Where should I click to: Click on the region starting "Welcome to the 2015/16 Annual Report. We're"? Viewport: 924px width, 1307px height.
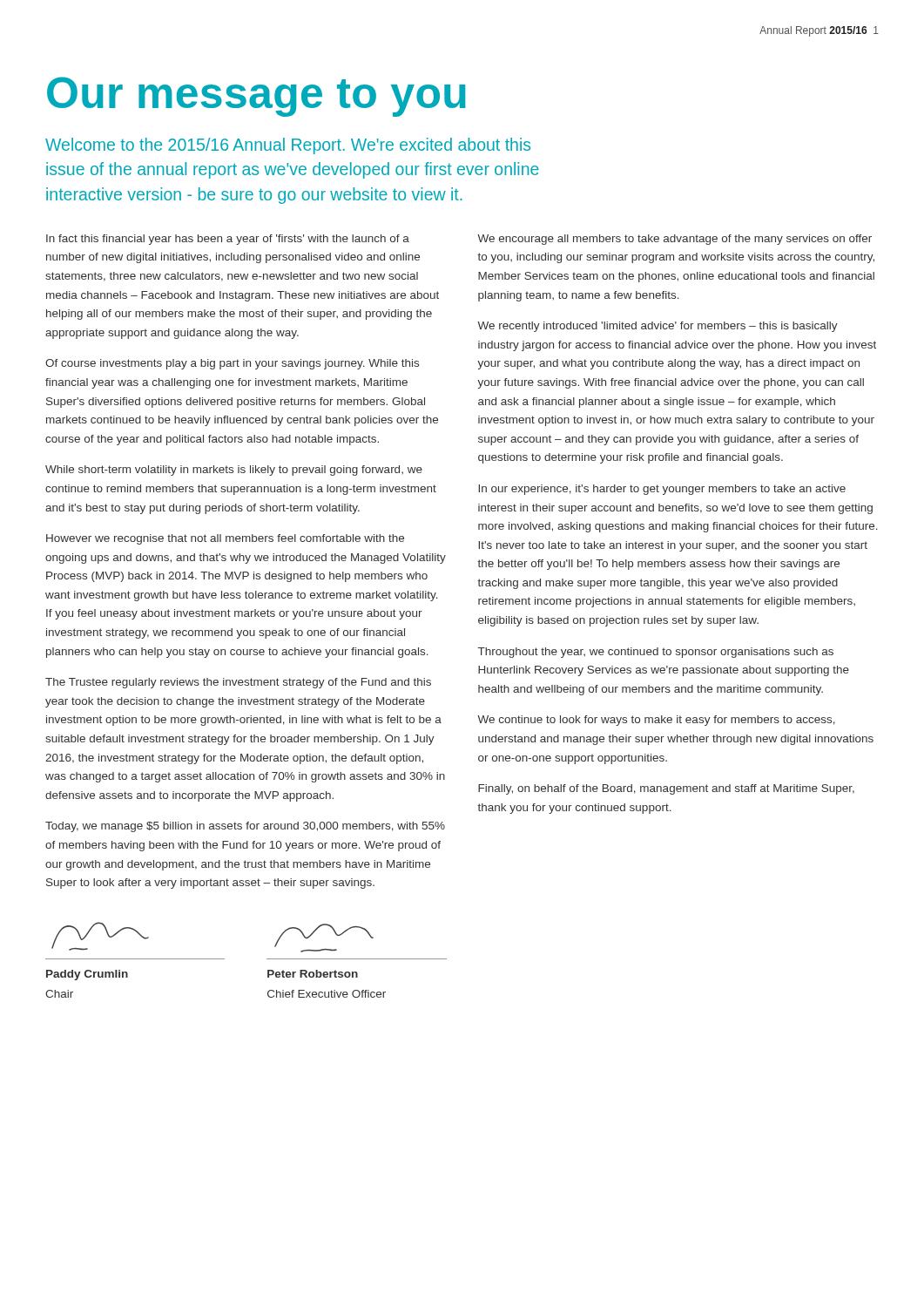[x=292, y=169]
